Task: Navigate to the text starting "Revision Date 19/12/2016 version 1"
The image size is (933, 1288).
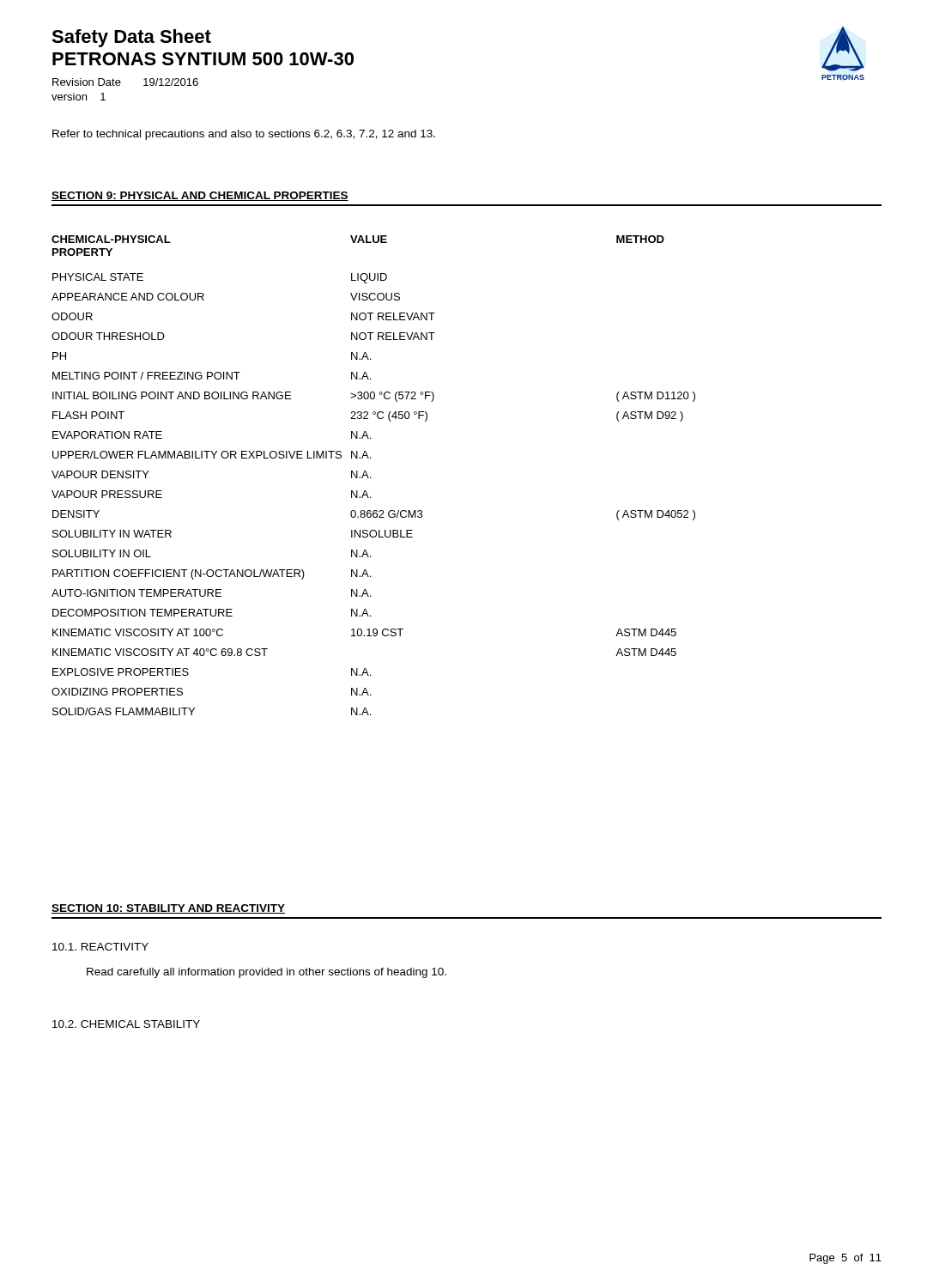Action: pos(85,80)
